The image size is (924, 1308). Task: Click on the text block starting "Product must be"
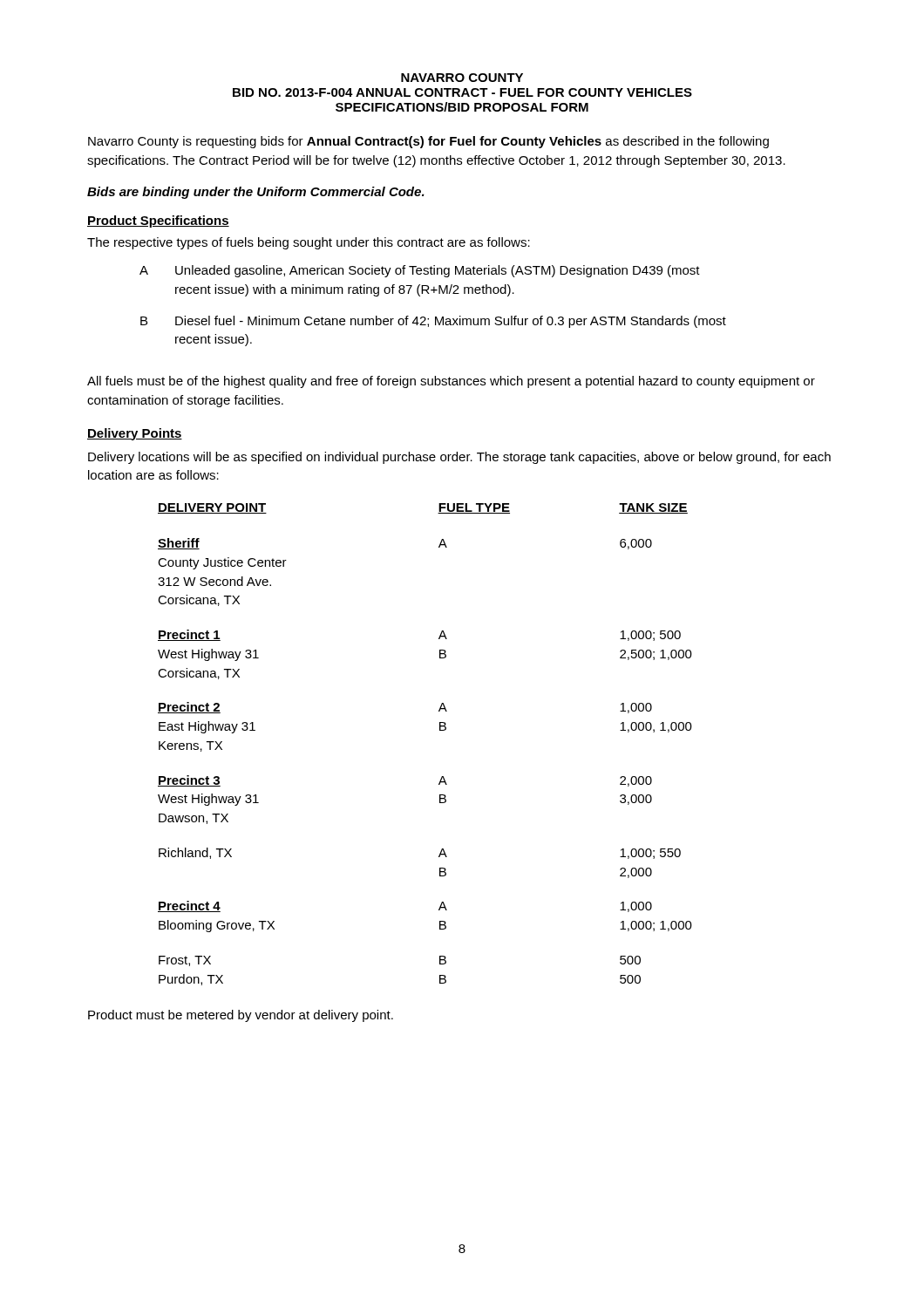(241, 1015)
